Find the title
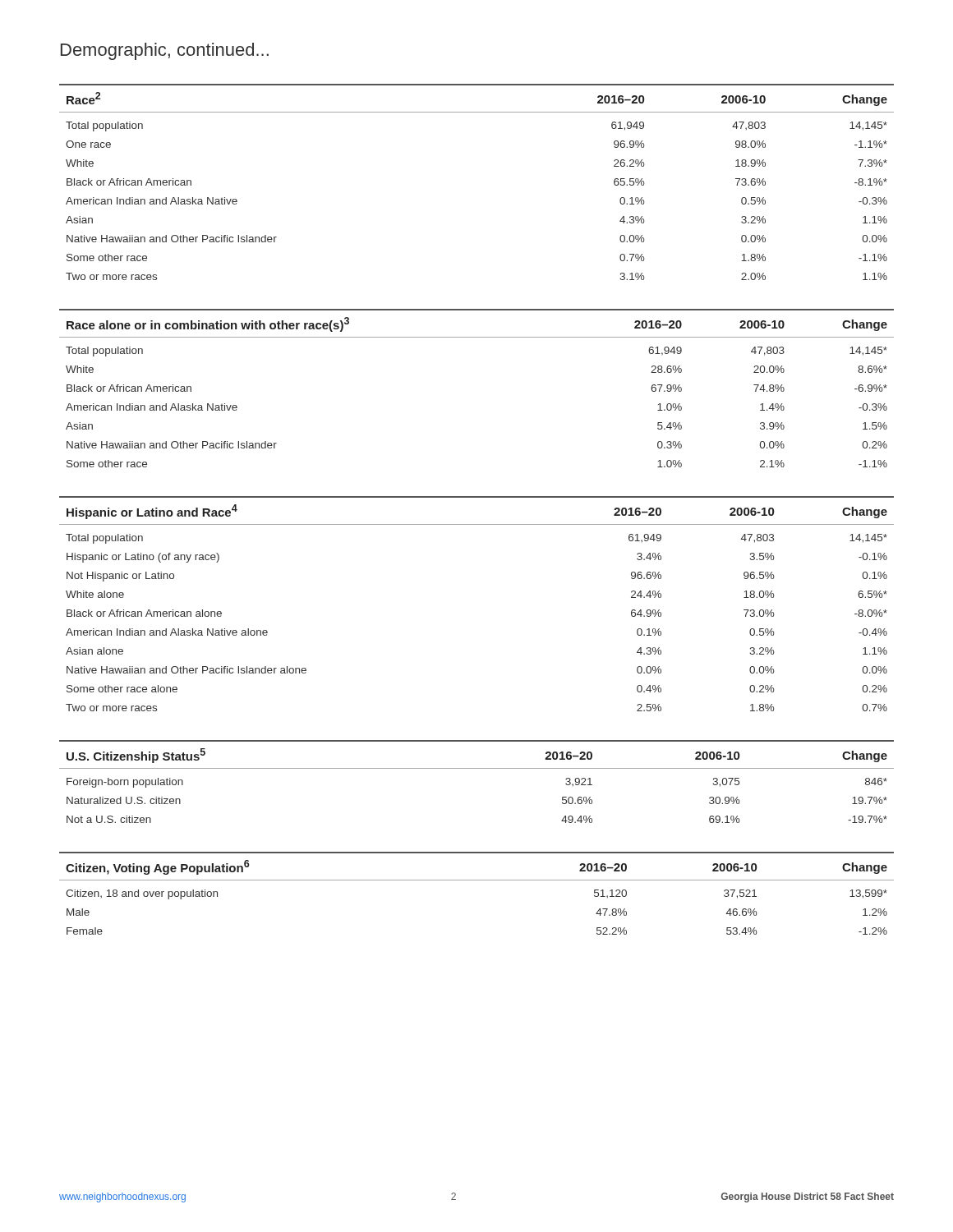 click(x=165, y=50)
